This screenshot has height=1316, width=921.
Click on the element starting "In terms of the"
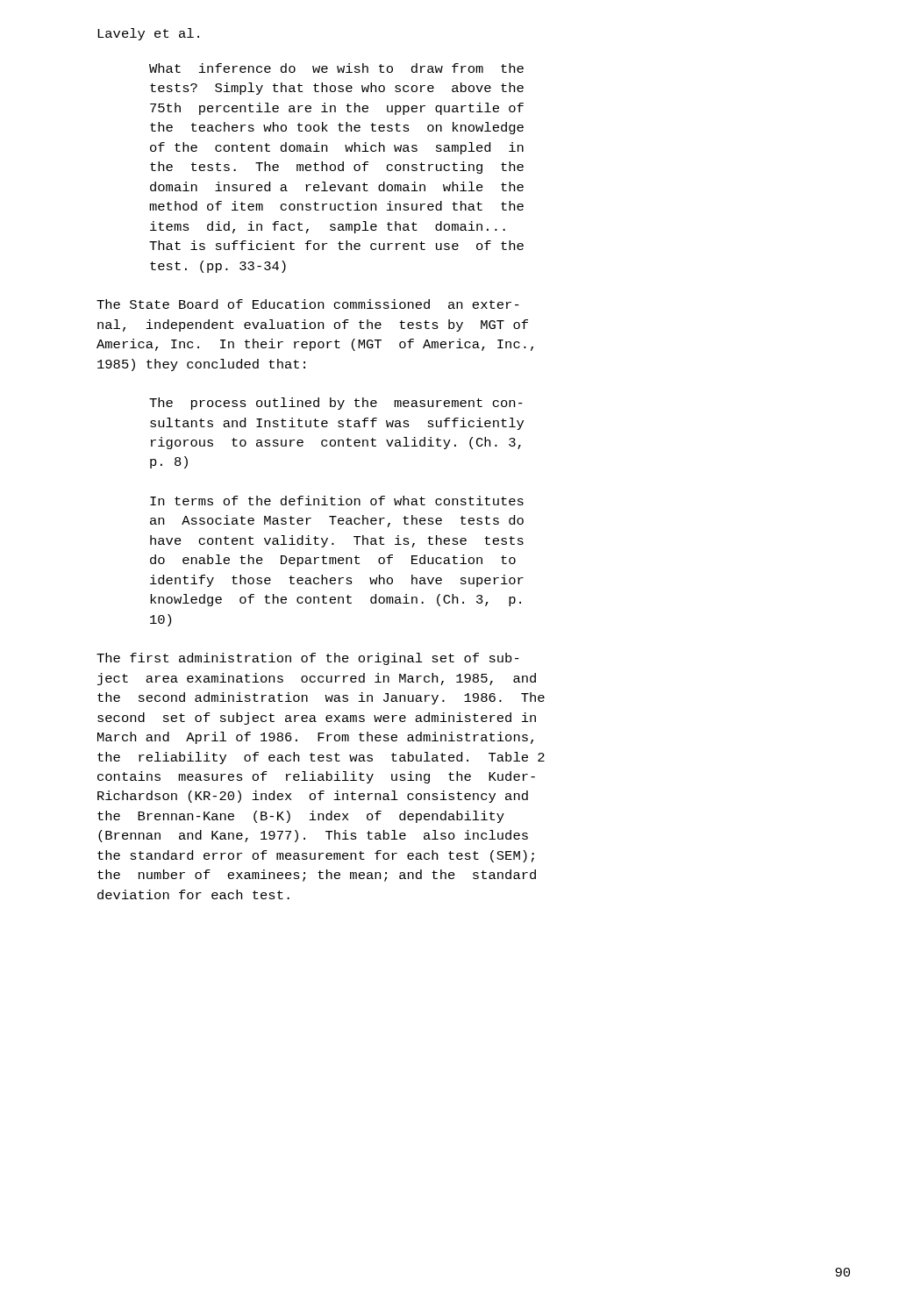pyautogui.click(x=491, y=561)
